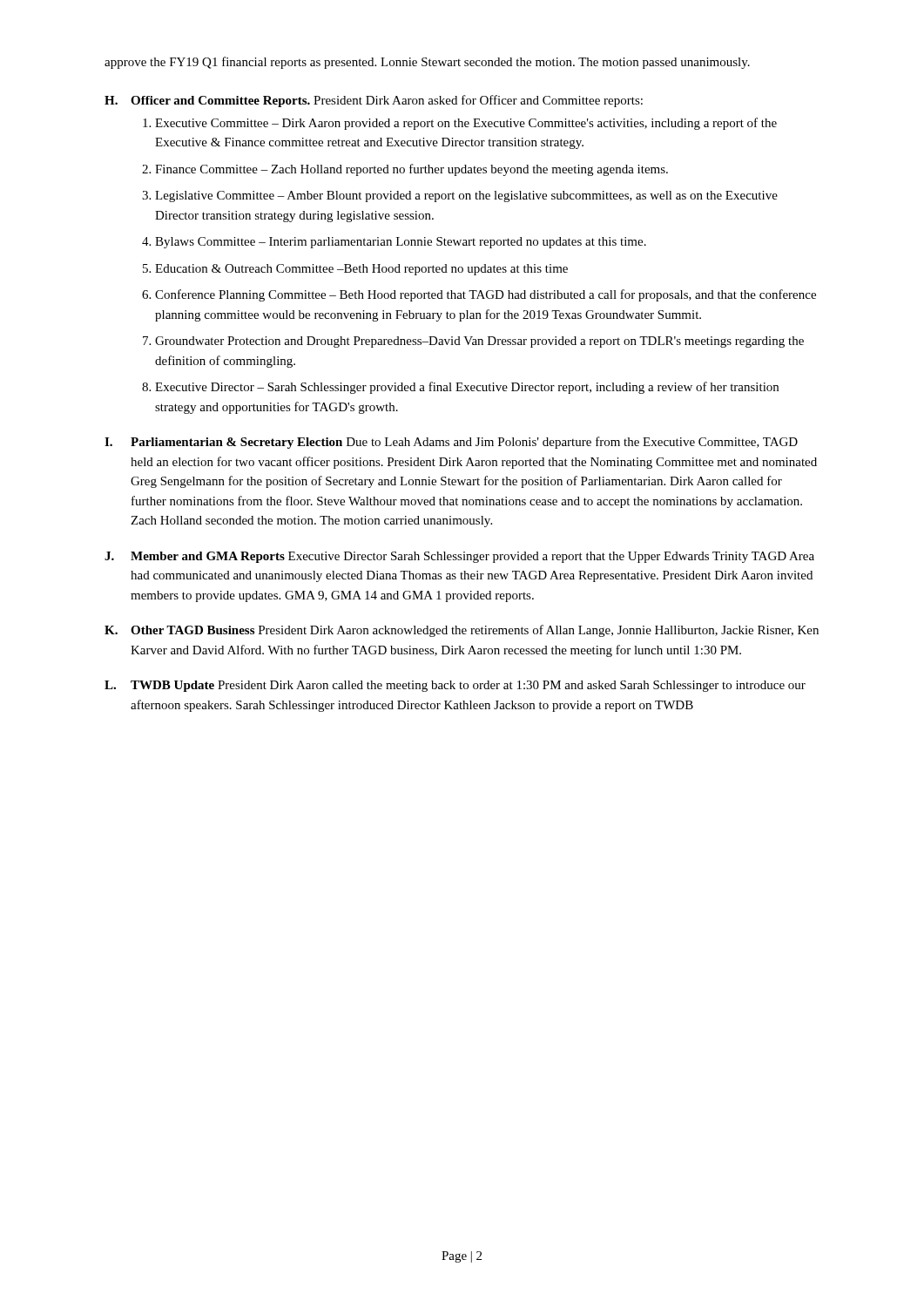Viewport: 924px width, 1307px height.
Task: Find the text block that reads "K. Other TAGD Business President Dirk"
Action: pyautogui.click(x=462, y=640)
